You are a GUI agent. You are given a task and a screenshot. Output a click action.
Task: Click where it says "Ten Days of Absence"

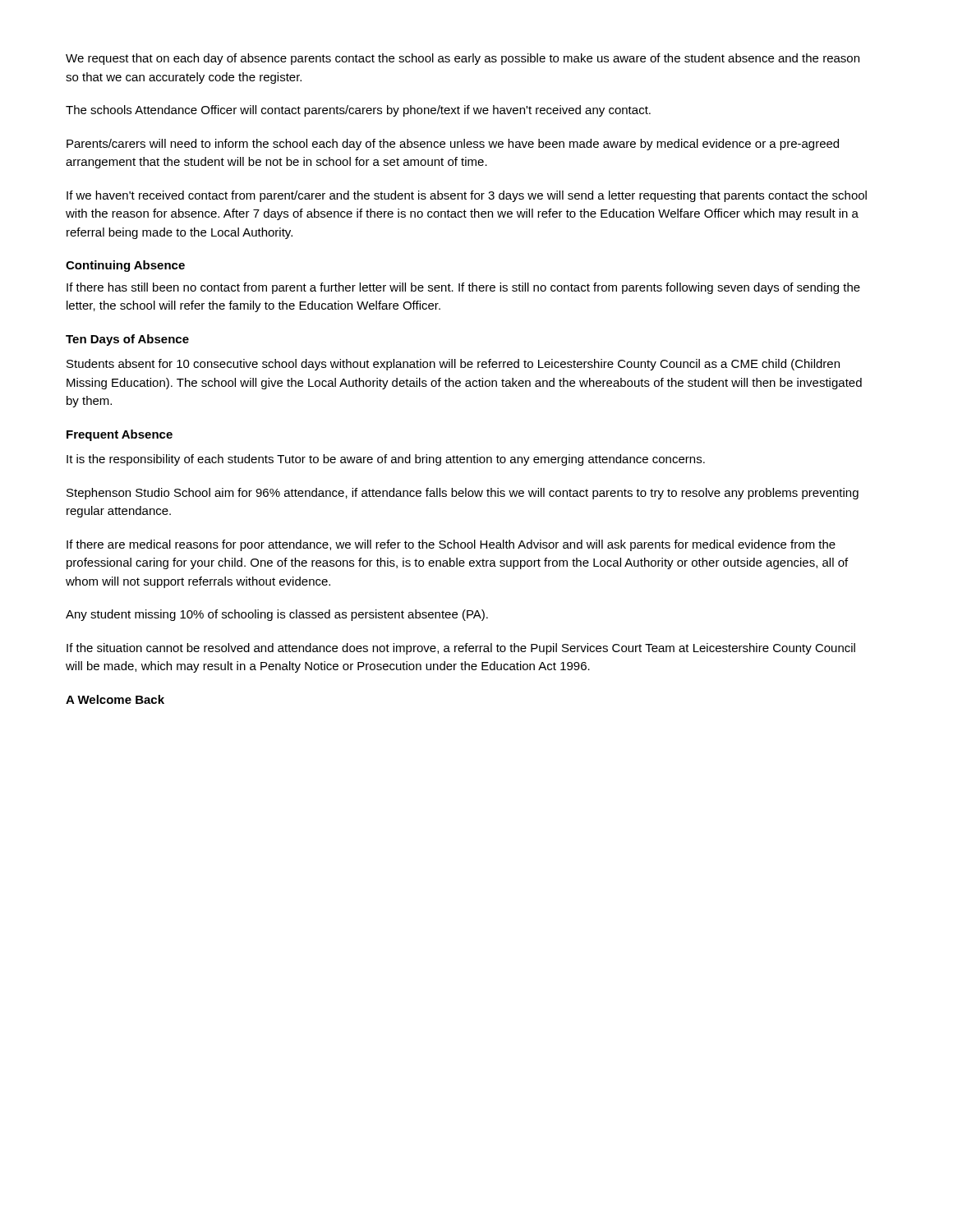[127, 338]
